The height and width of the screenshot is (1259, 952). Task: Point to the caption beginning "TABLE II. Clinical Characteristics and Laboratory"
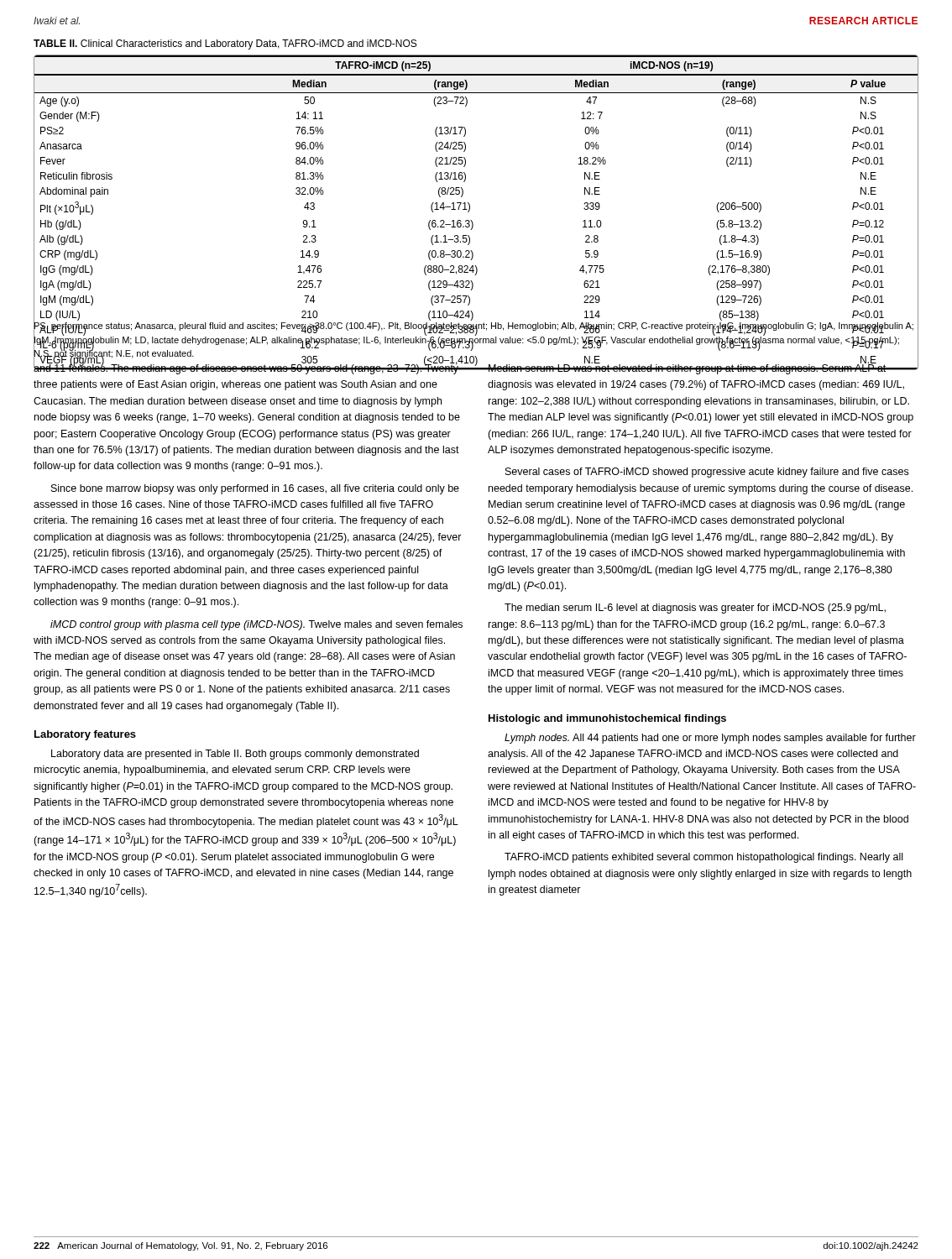coord(225,44)
